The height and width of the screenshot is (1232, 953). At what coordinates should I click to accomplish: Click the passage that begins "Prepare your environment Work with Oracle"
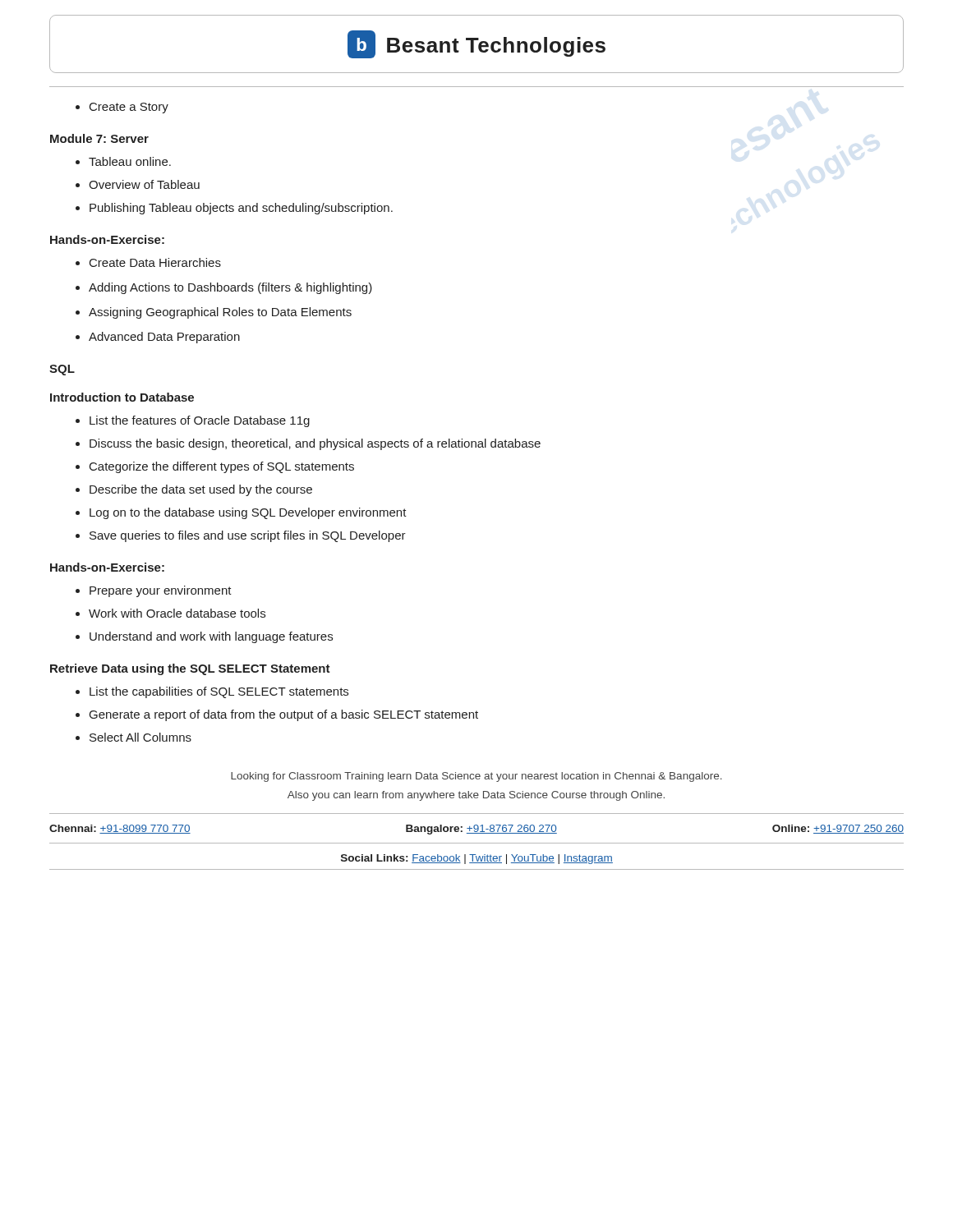[x=154, y=591]
